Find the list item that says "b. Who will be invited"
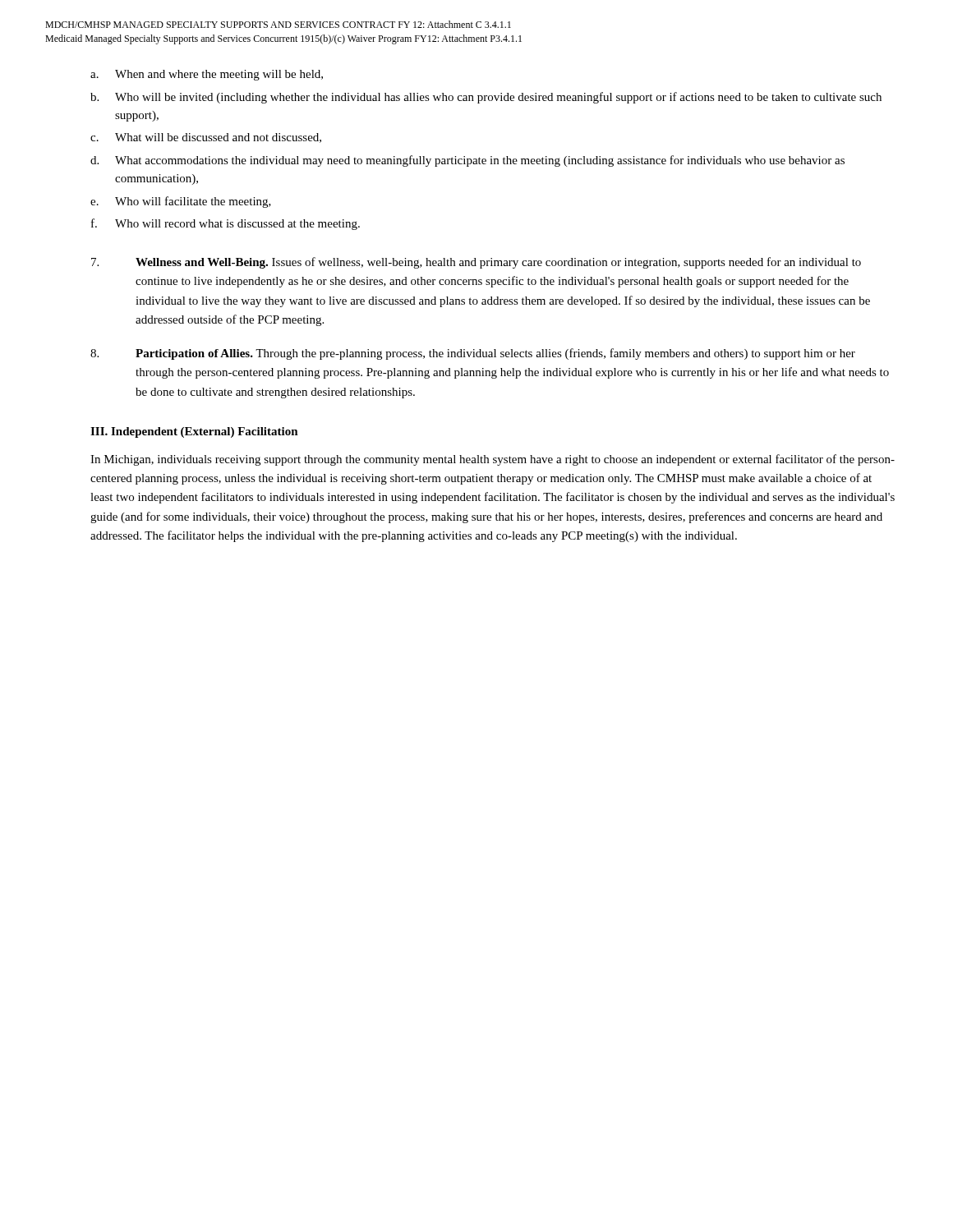This screenshot has height=1232, width=953. pos(493,106)
